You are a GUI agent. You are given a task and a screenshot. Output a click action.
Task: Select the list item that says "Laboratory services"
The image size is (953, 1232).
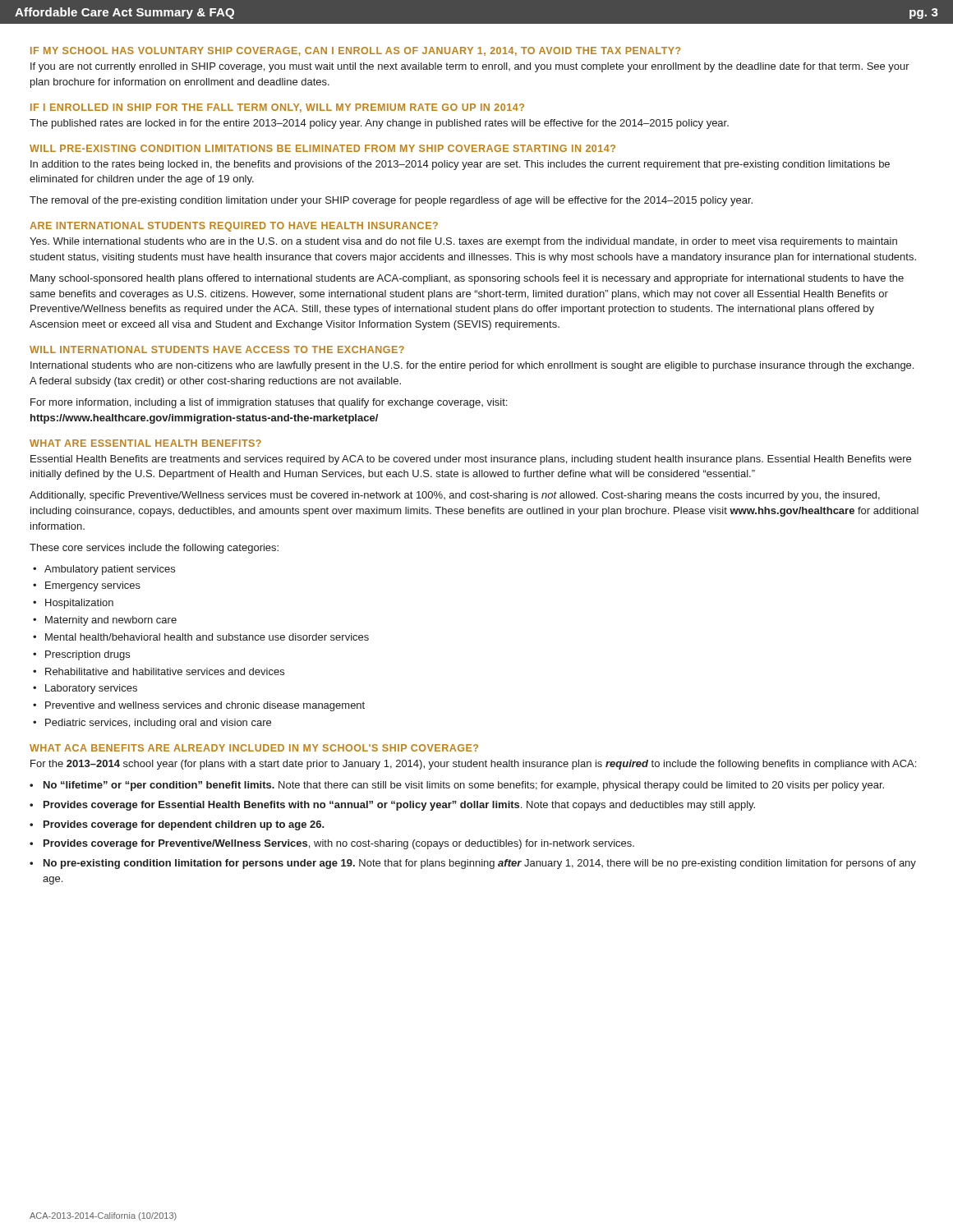91,688
